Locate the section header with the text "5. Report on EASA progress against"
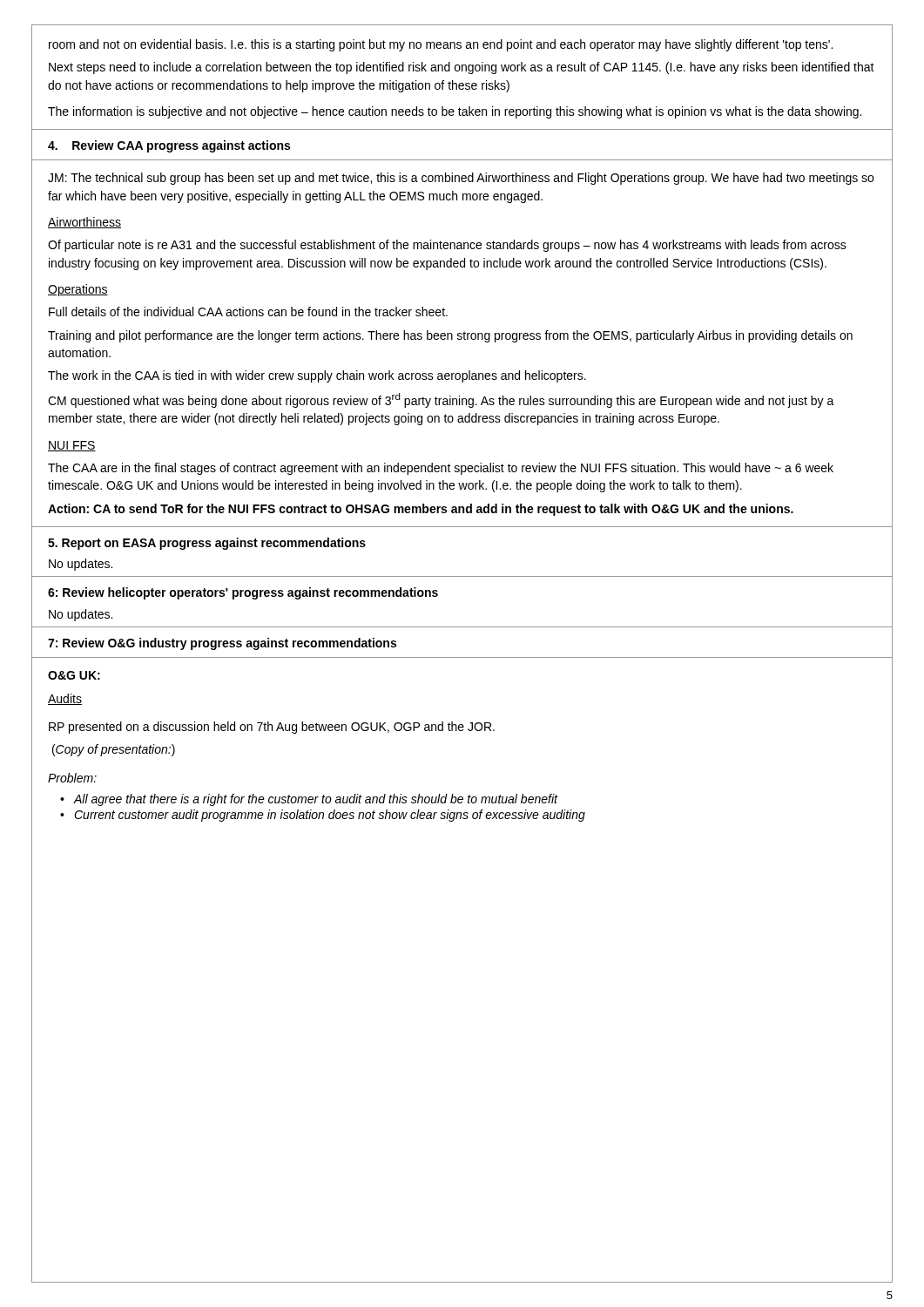 point(207,544)
